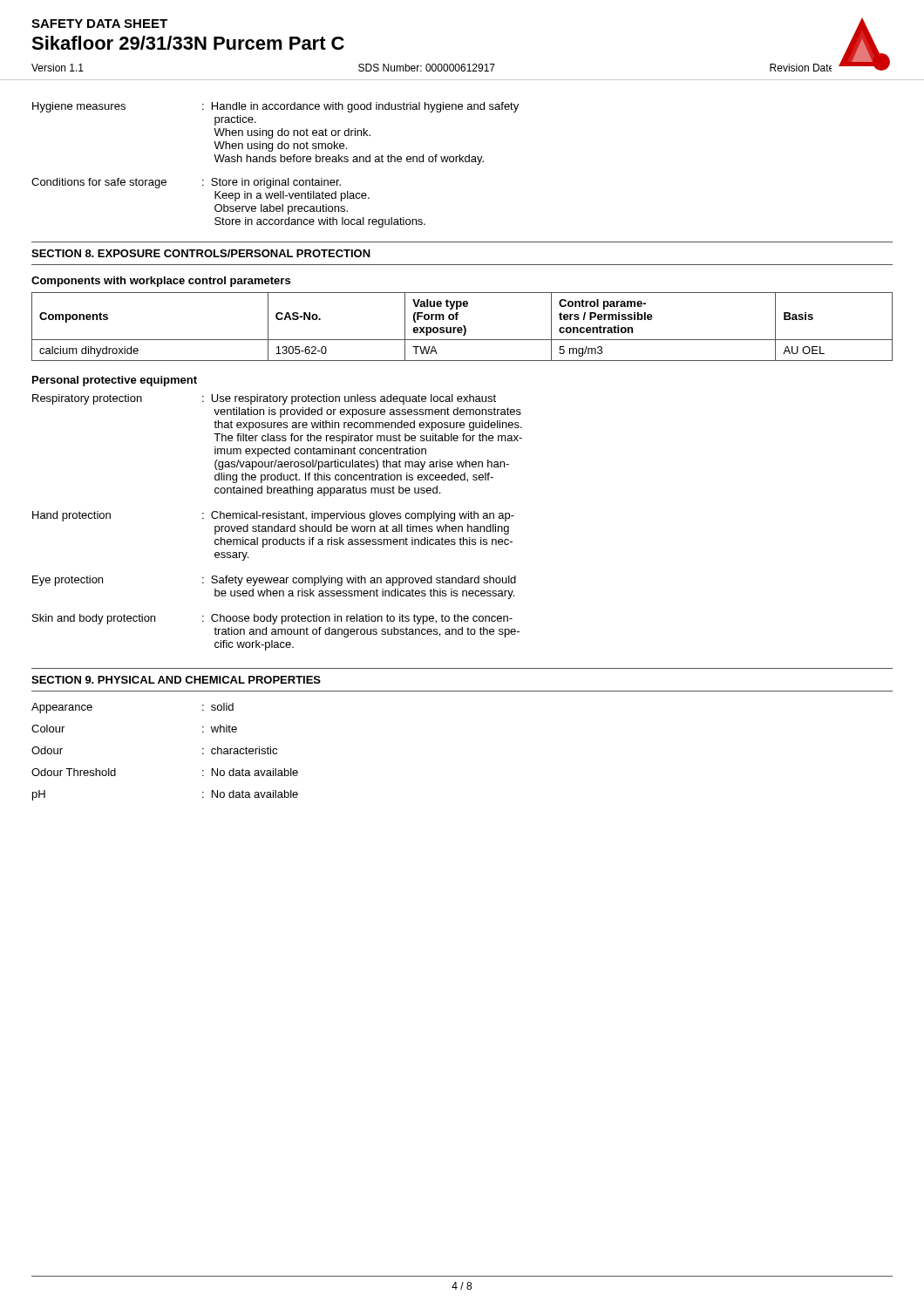Select the region starting "Odour : characteristic"
The width and height of the screenshot is (924, 1308).
tap(249, 750)
